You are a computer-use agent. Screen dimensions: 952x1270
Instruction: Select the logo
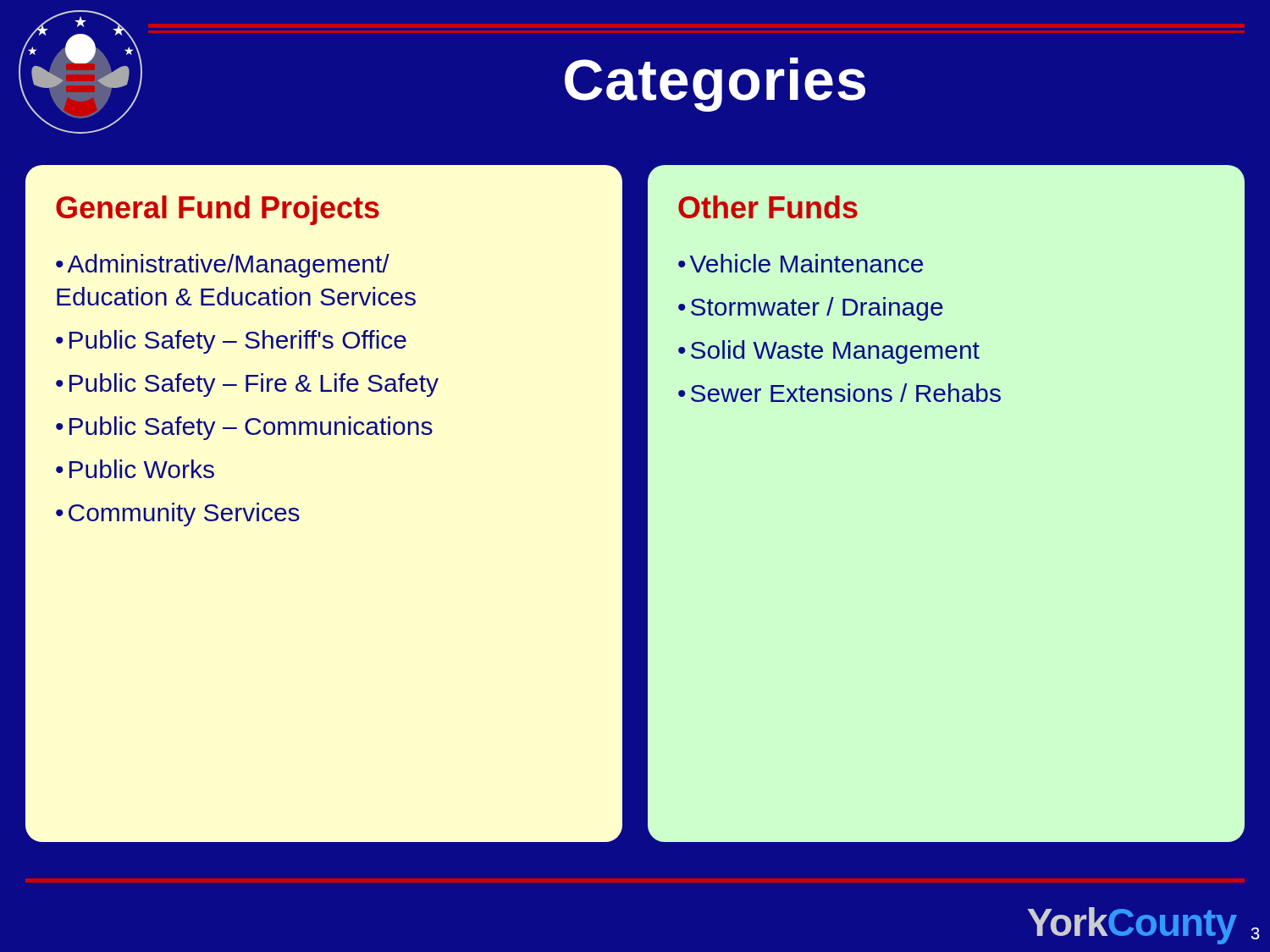80,72
